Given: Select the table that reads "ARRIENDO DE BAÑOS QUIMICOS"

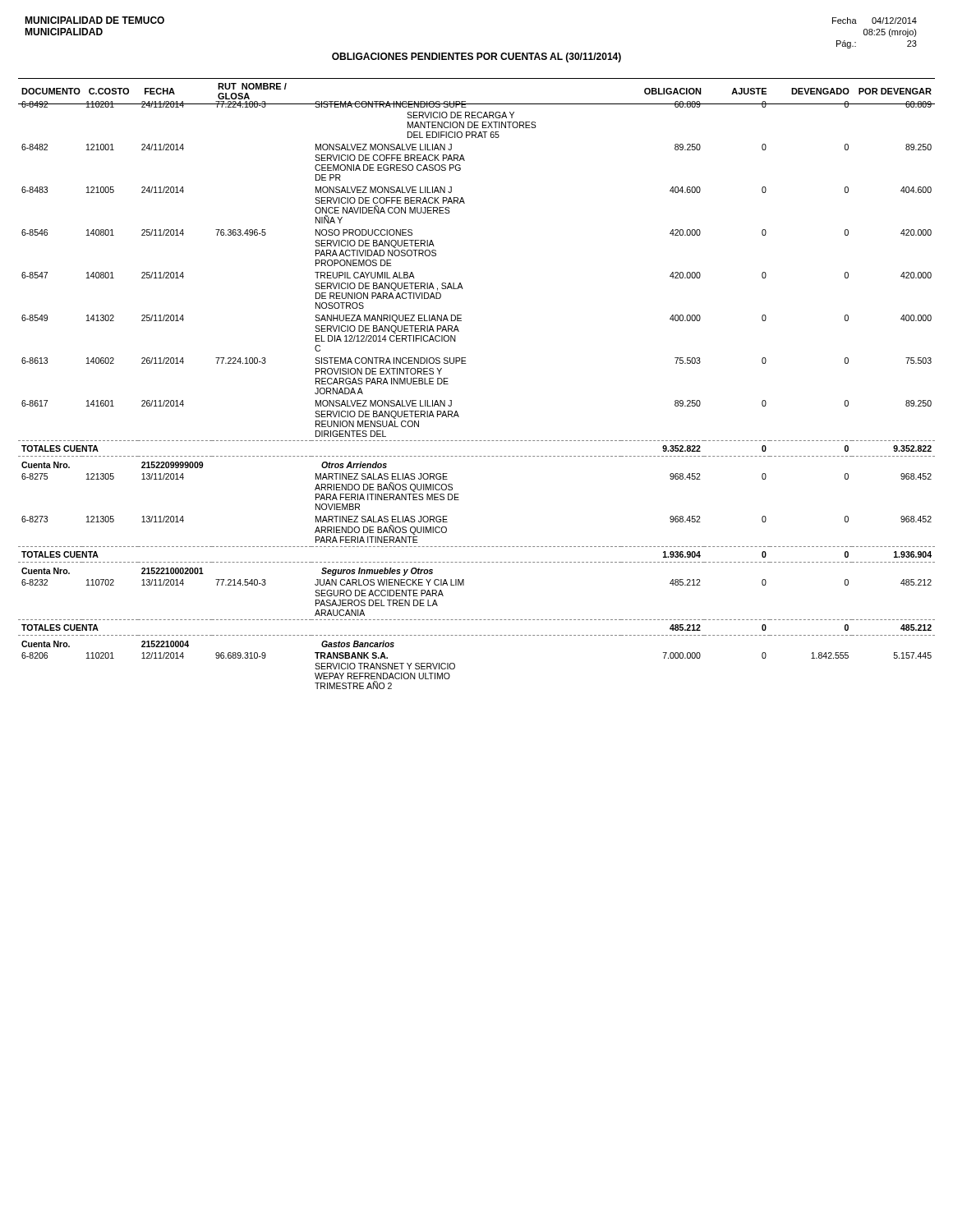Looking at the screenshot, I should click(476, 395).
